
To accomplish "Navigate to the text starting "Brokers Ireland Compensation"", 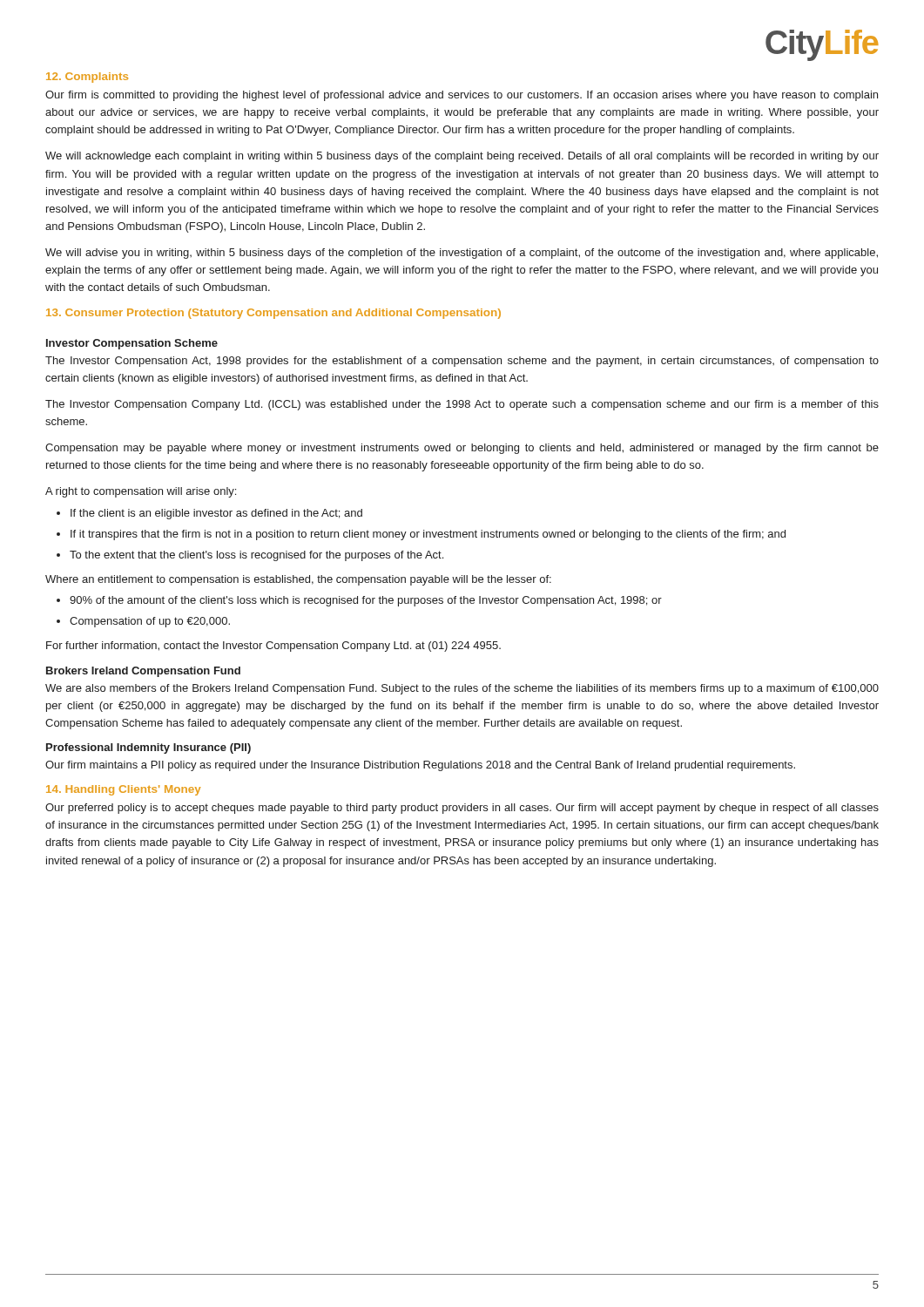I will tap(143, 670).
